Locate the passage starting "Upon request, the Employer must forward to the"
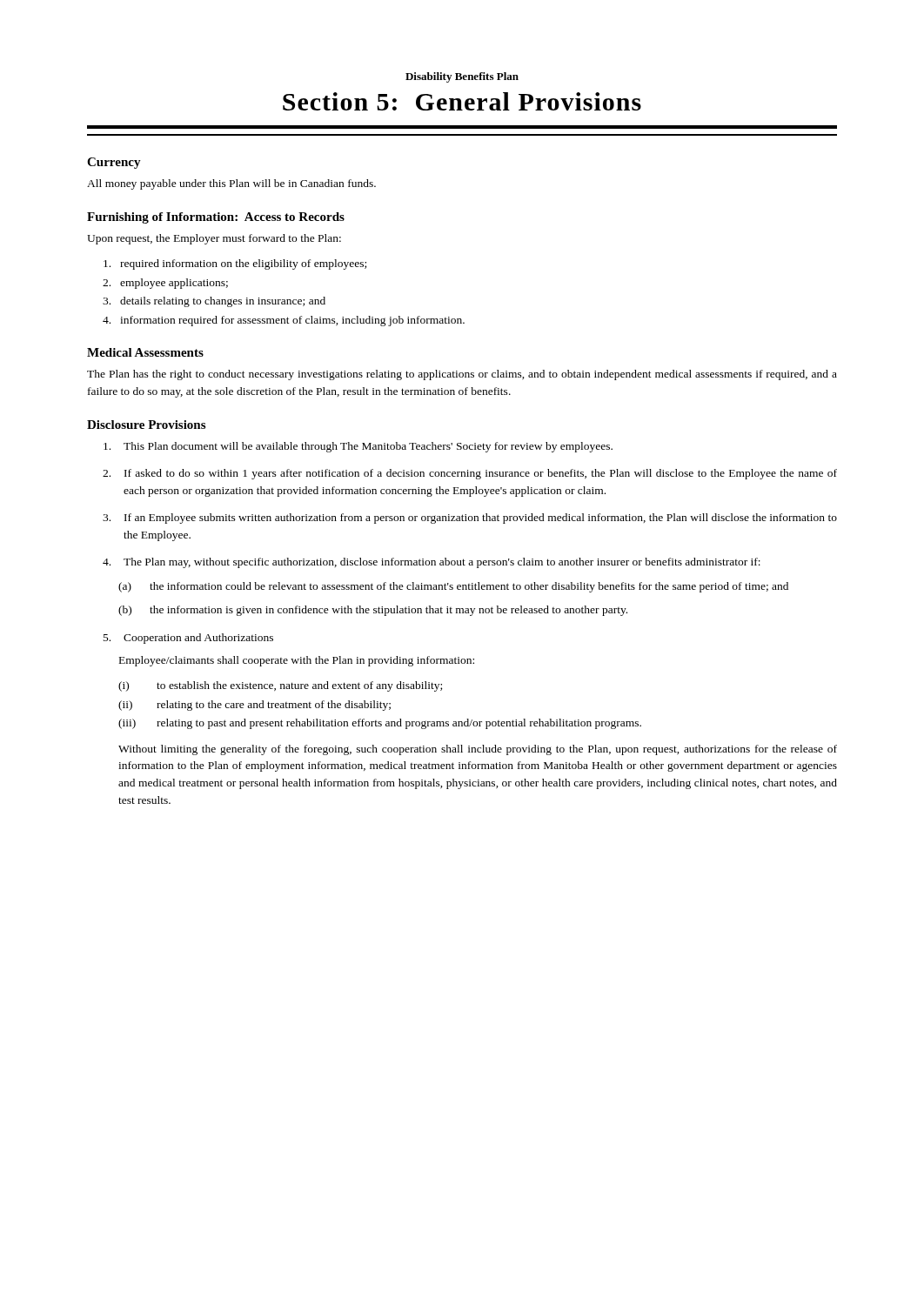This screenshot has width=924, height=1305. pyautogui.click(x=214, y=238)
